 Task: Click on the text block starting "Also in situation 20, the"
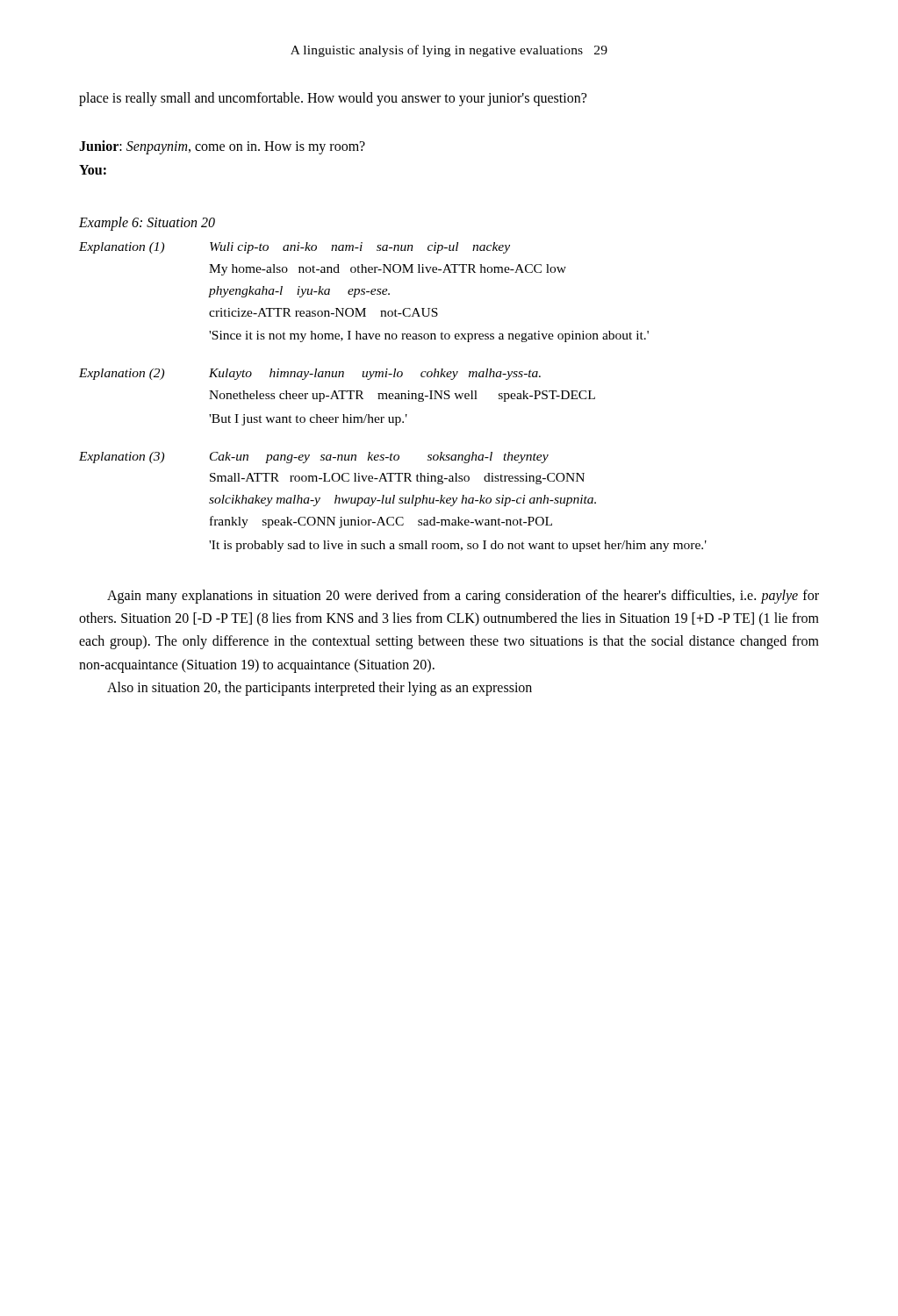tap(320, 687)
